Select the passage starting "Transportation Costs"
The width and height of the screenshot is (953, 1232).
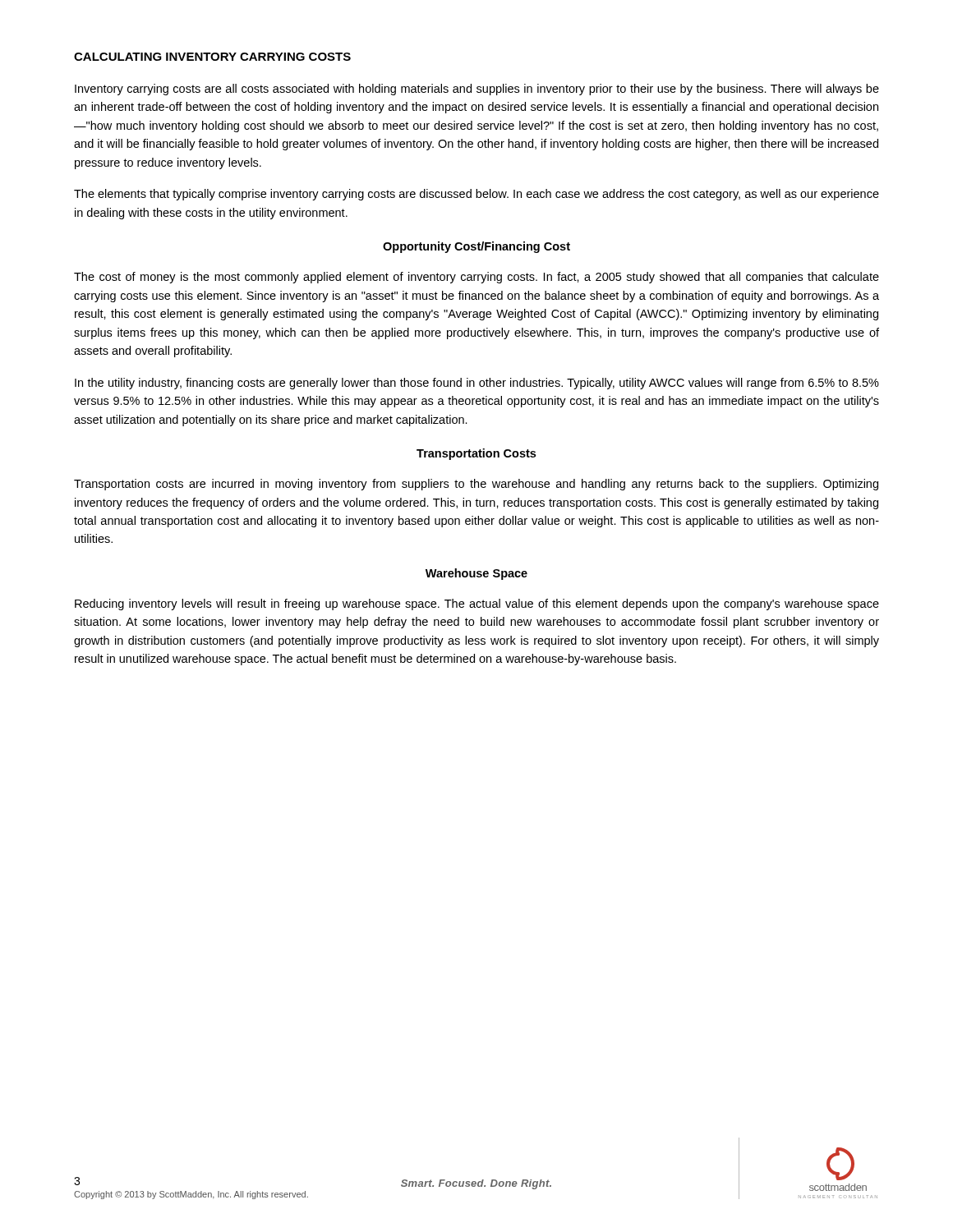(x=476, y=453)
